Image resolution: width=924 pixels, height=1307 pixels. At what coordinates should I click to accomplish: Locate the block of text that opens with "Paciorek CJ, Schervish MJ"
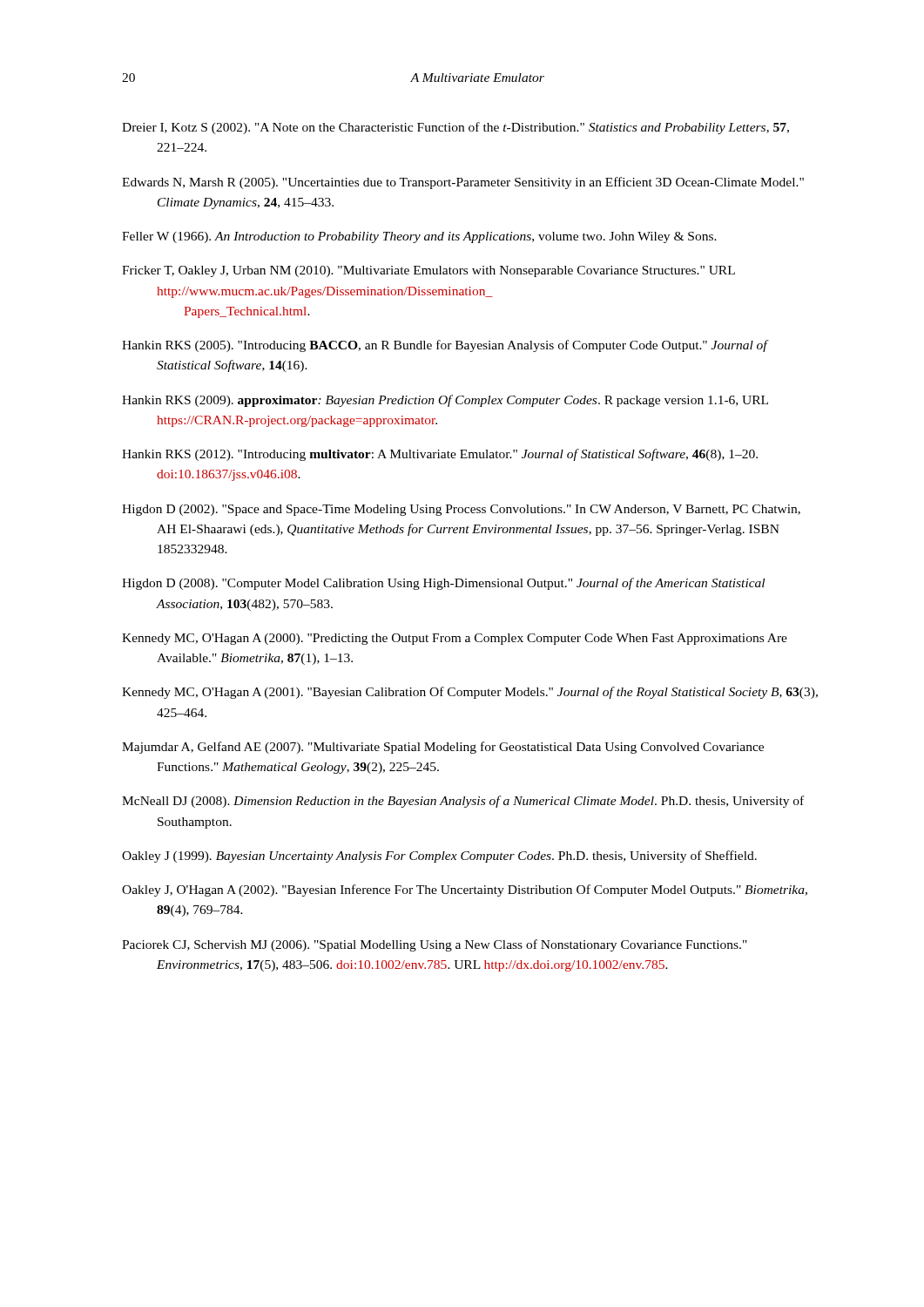click(x=435, y=954)
